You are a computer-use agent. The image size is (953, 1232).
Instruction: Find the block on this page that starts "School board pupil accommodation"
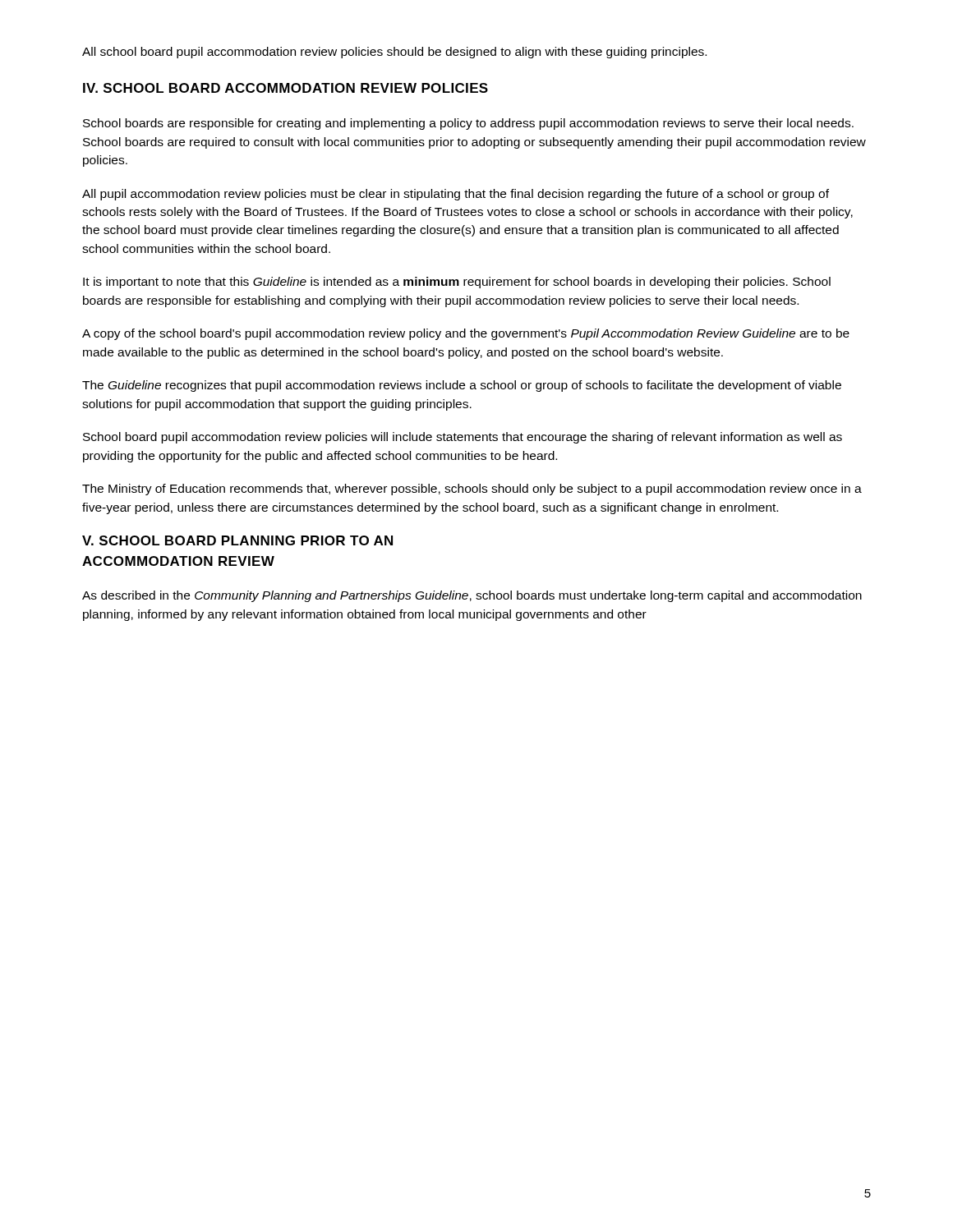[462, 446]
